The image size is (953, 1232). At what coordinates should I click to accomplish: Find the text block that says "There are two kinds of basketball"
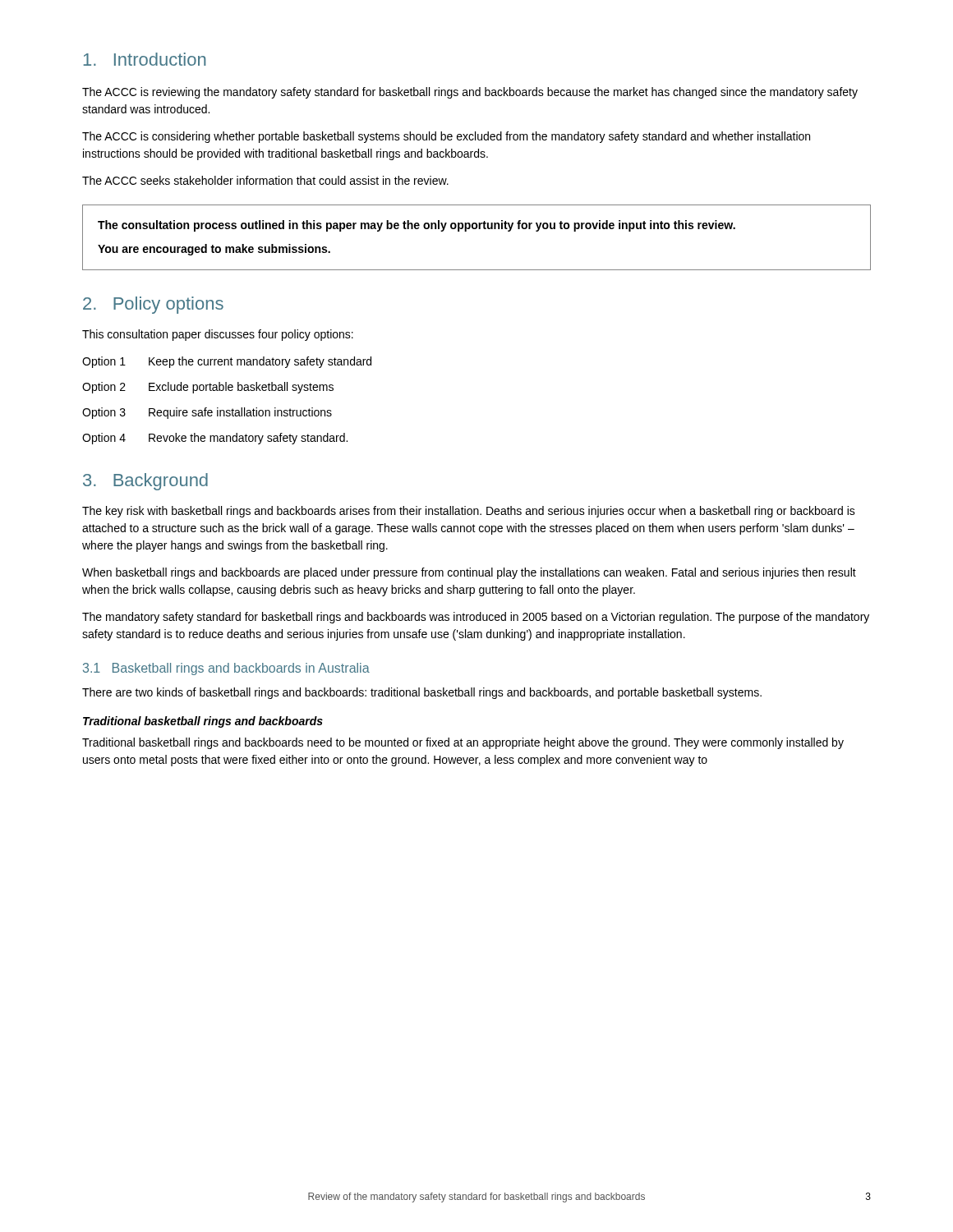pos(476,693)
